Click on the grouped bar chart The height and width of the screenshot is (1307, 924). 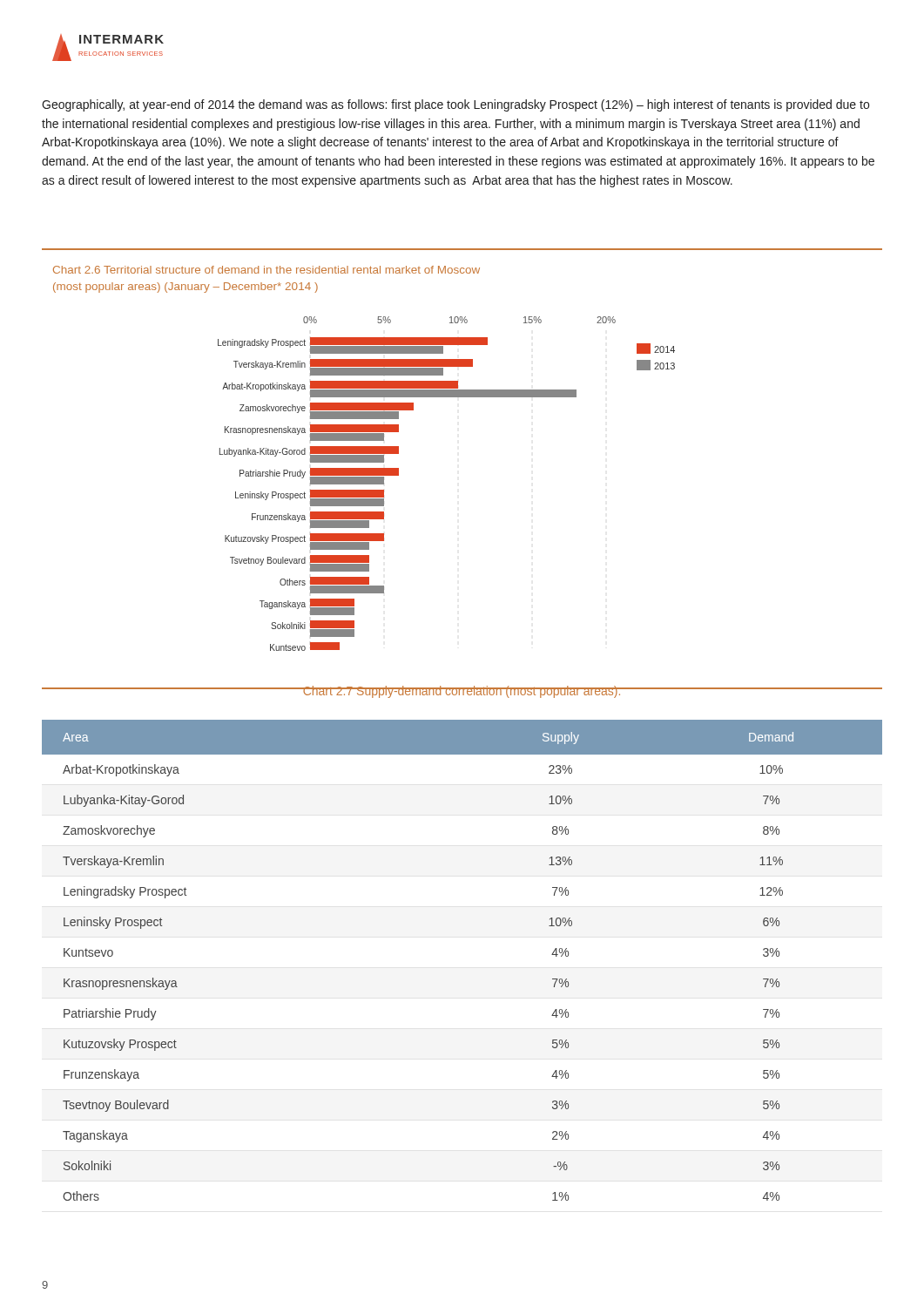[x=462, y=491]
